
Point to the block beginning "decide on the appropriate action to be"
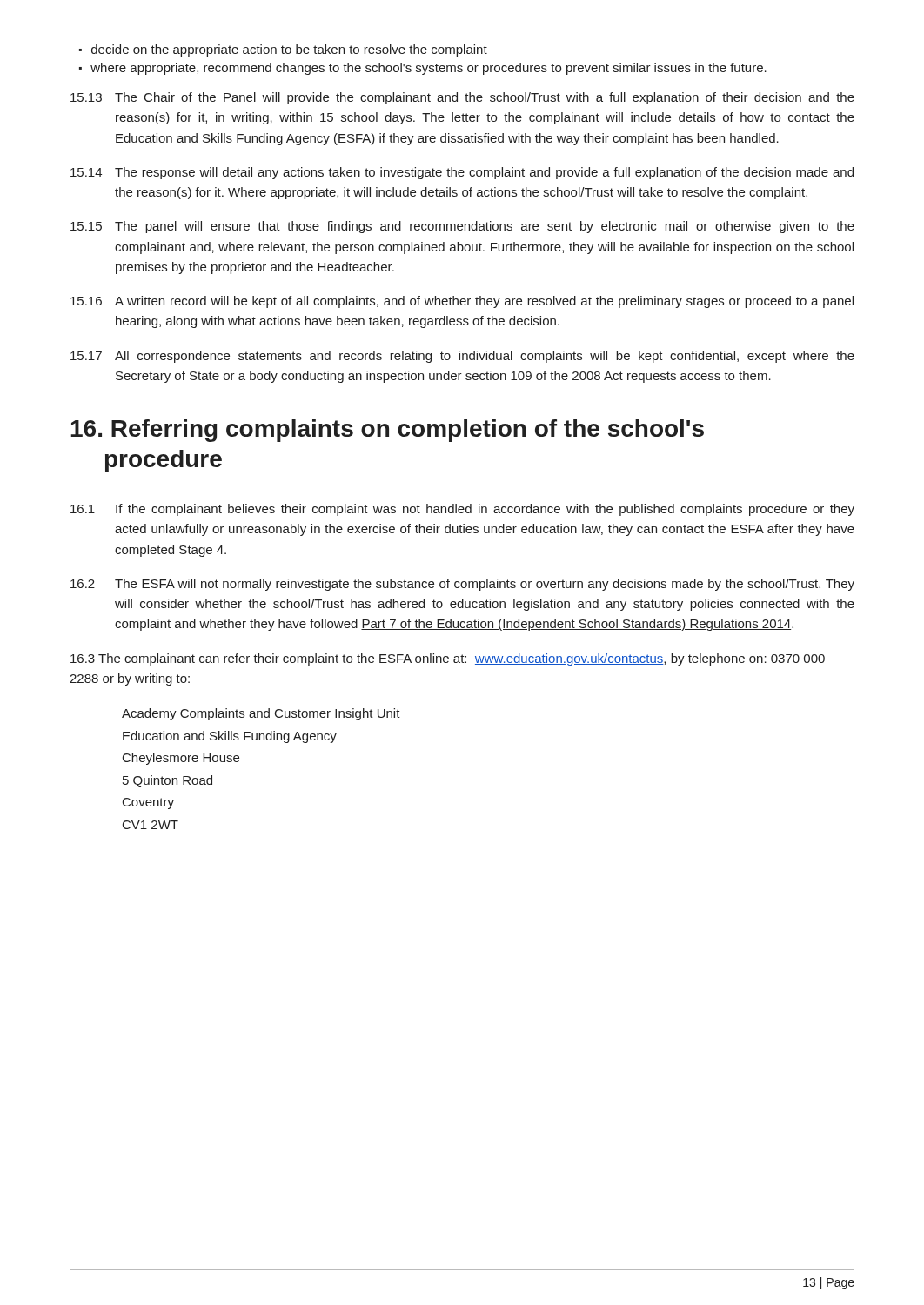[462, 49]
